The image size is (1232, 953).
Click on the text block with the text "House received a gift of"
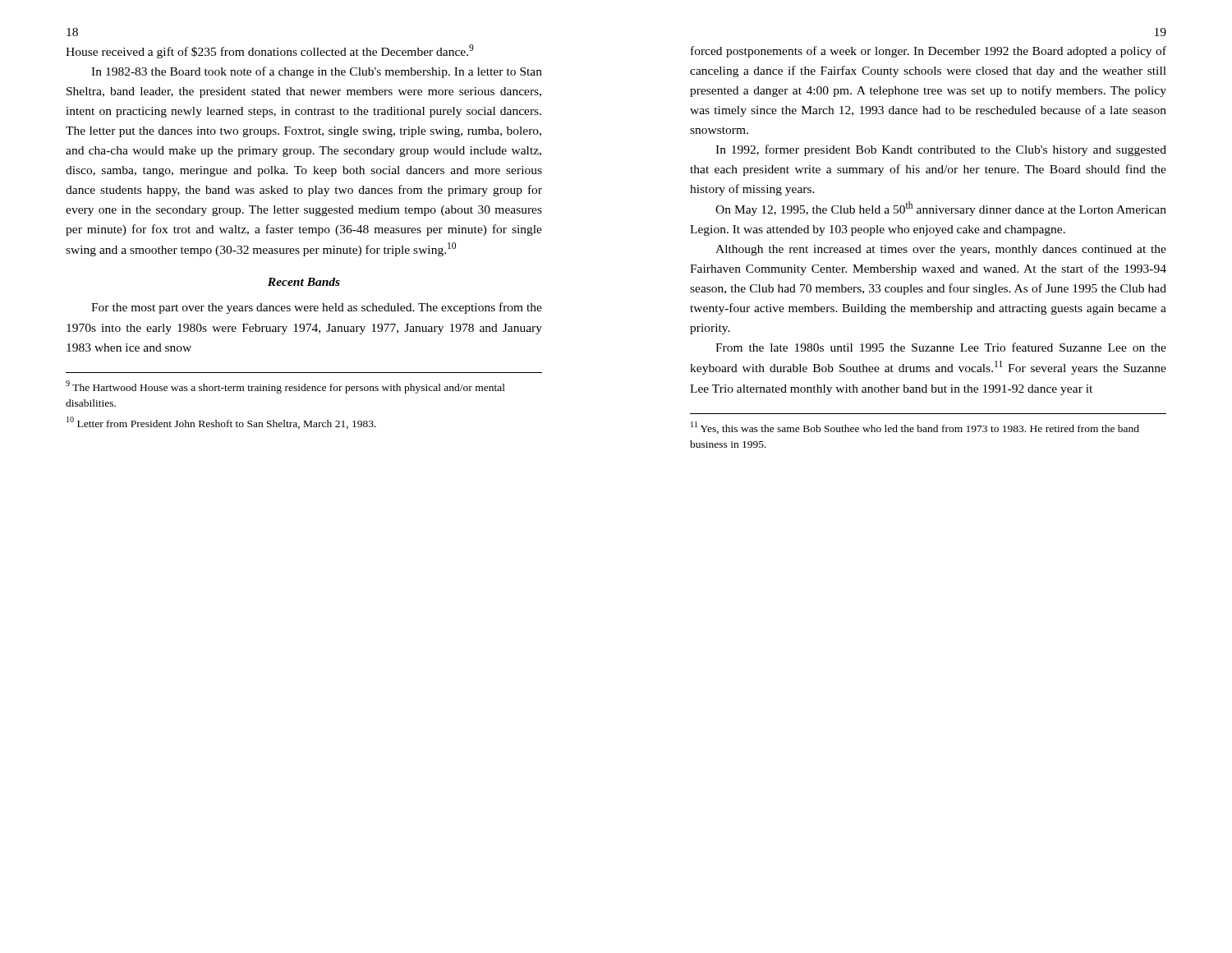(x=304, y=151)
